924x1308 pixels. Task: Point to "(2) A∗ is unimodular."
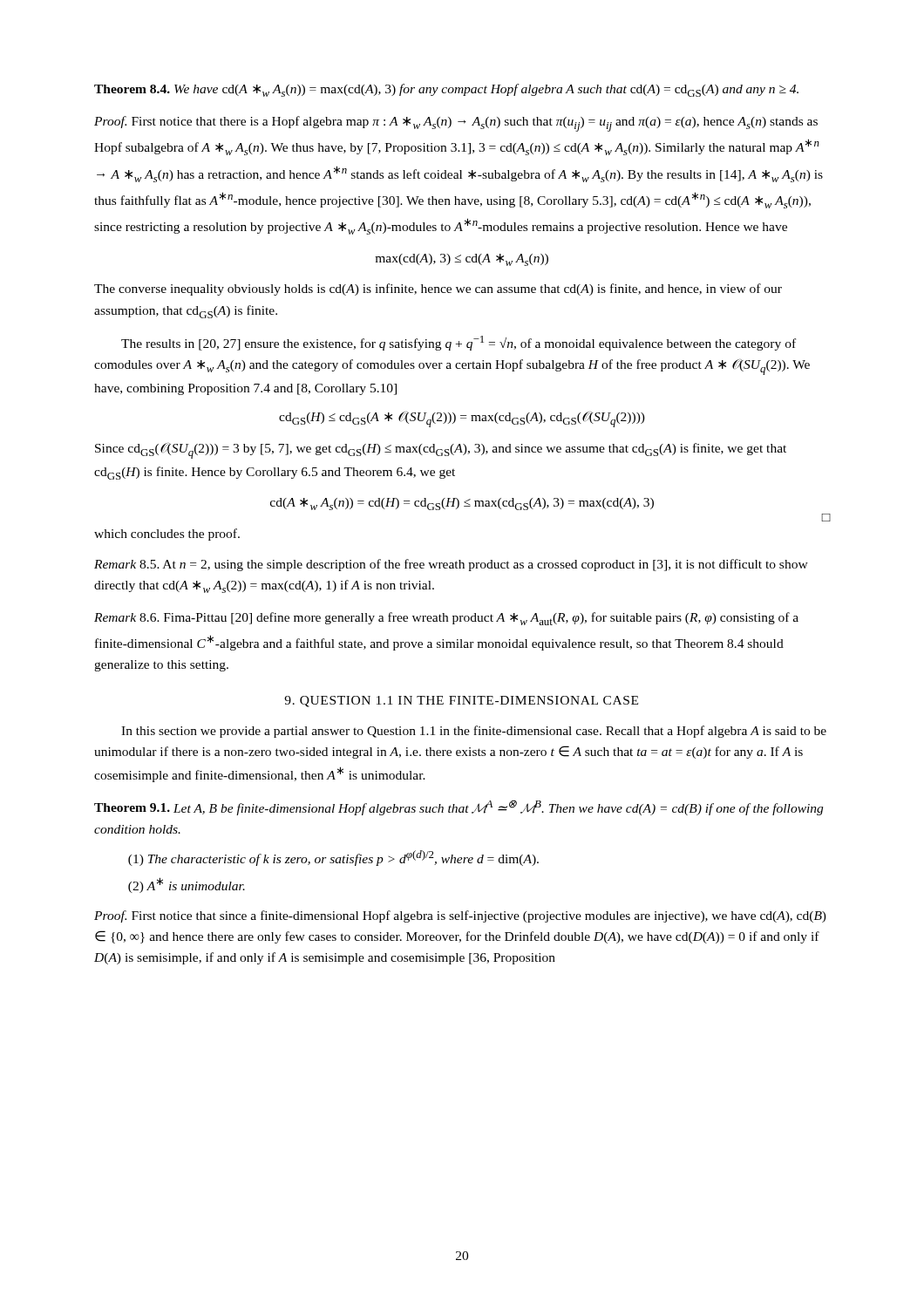[x=187, y=883]
